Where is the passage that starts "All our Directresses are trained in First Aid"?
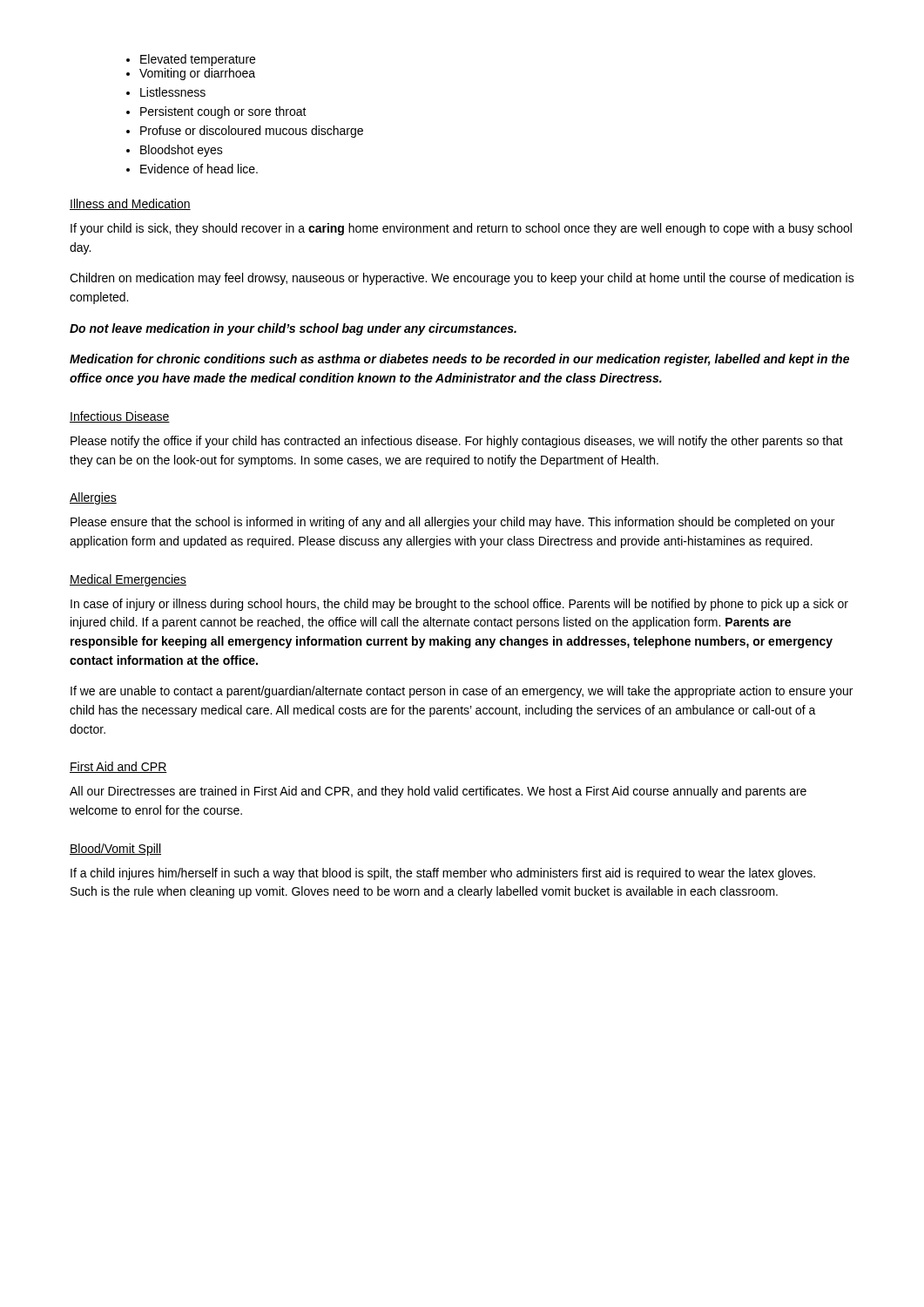 tap(438, 801)
